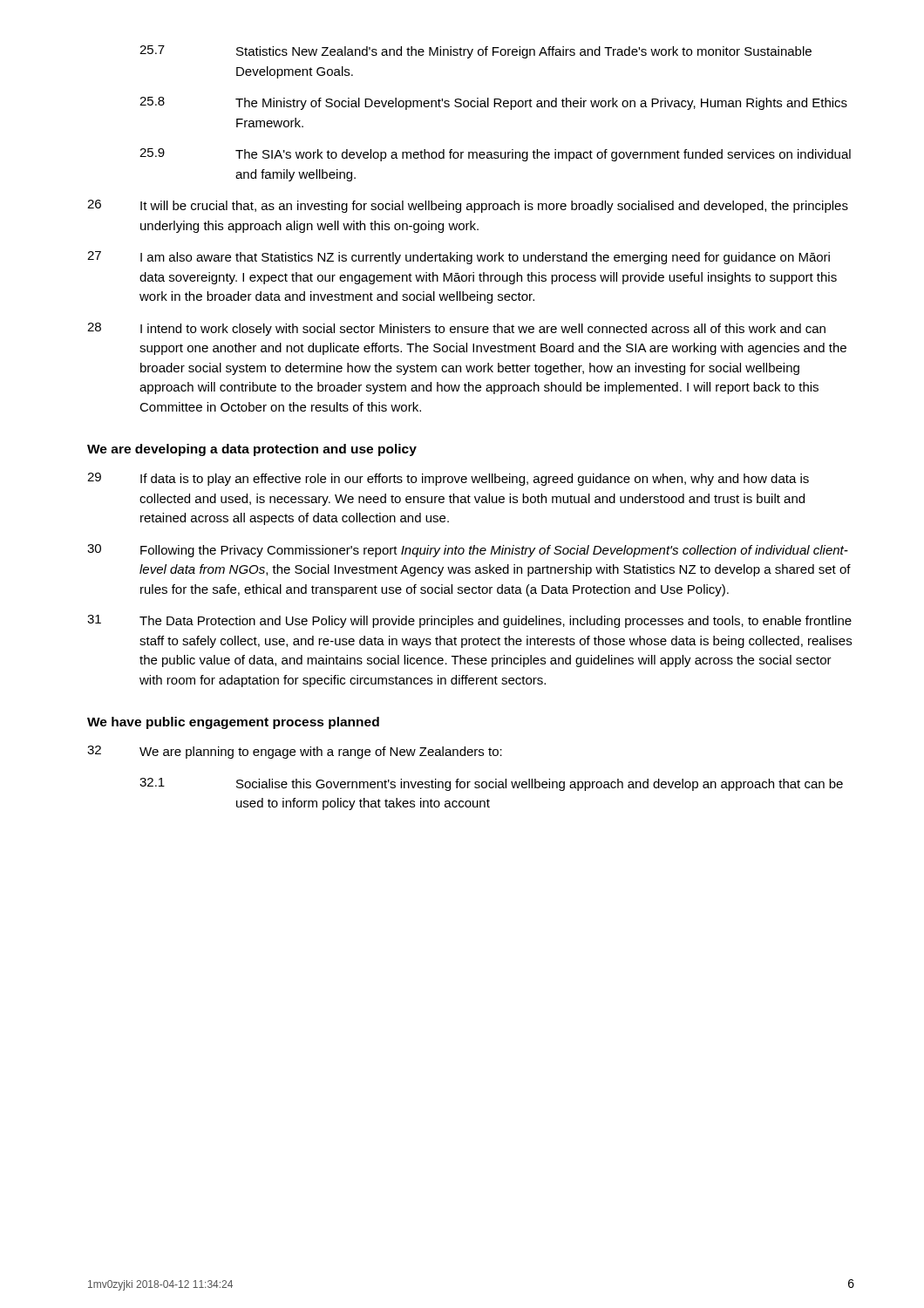The width and height of the screenshot is (924, 1308).
Task: Select the region starting "We have public engagement process"
Action: 233,722
